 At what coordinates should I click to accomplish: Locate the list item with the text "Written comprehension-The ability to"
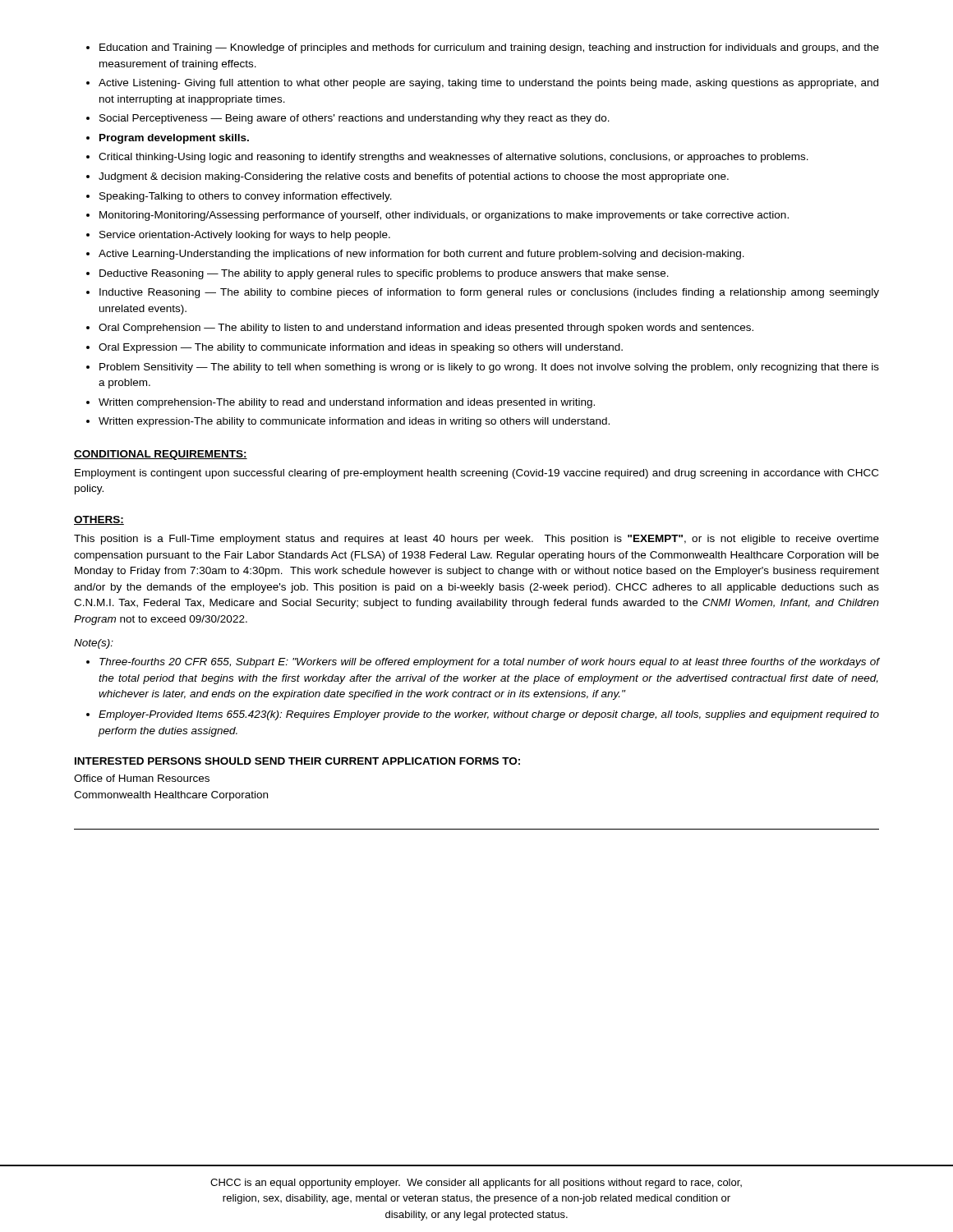point(489,402)
